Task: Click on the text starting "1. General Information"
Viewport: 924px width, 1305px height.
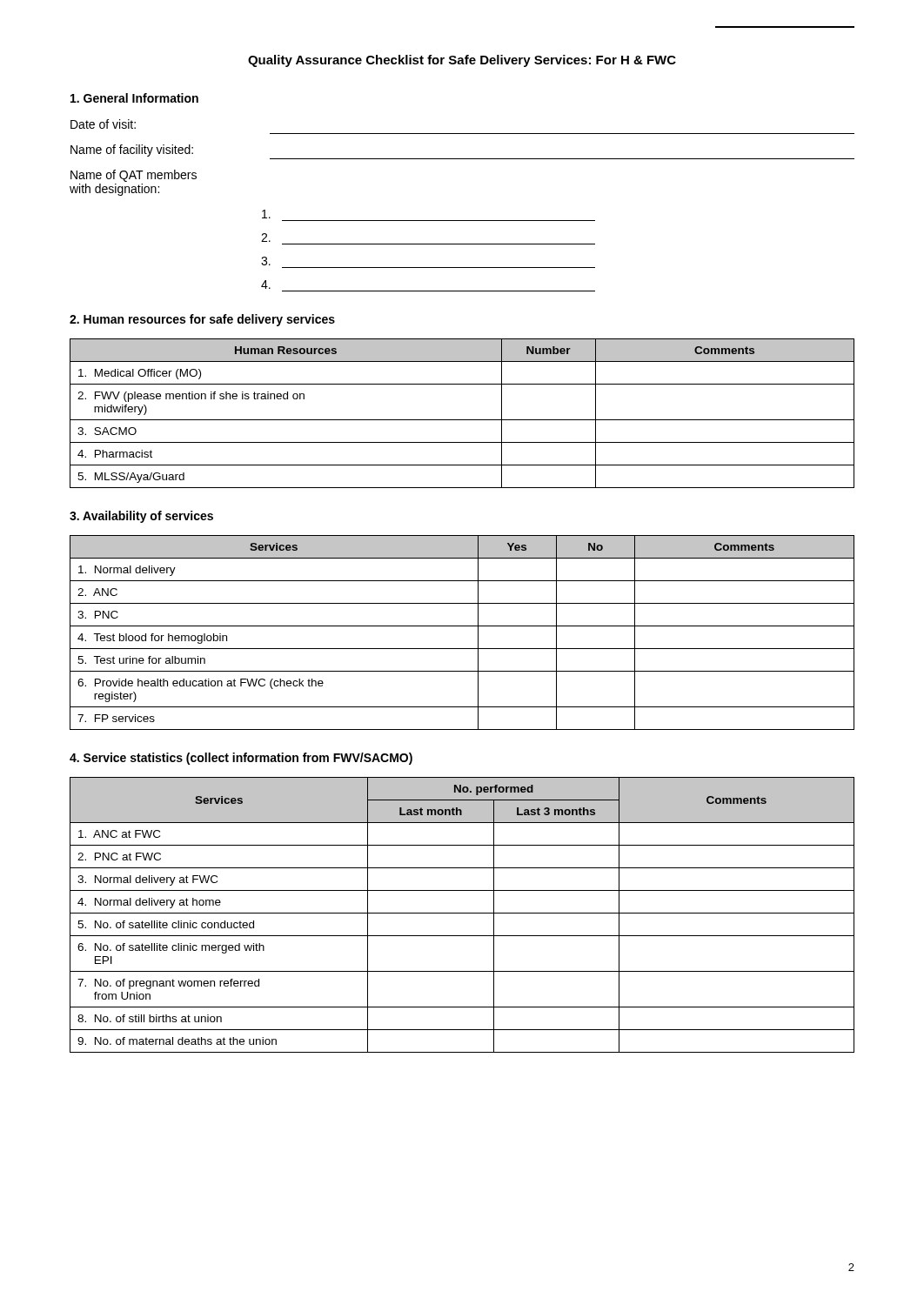Action: (134, 98)
